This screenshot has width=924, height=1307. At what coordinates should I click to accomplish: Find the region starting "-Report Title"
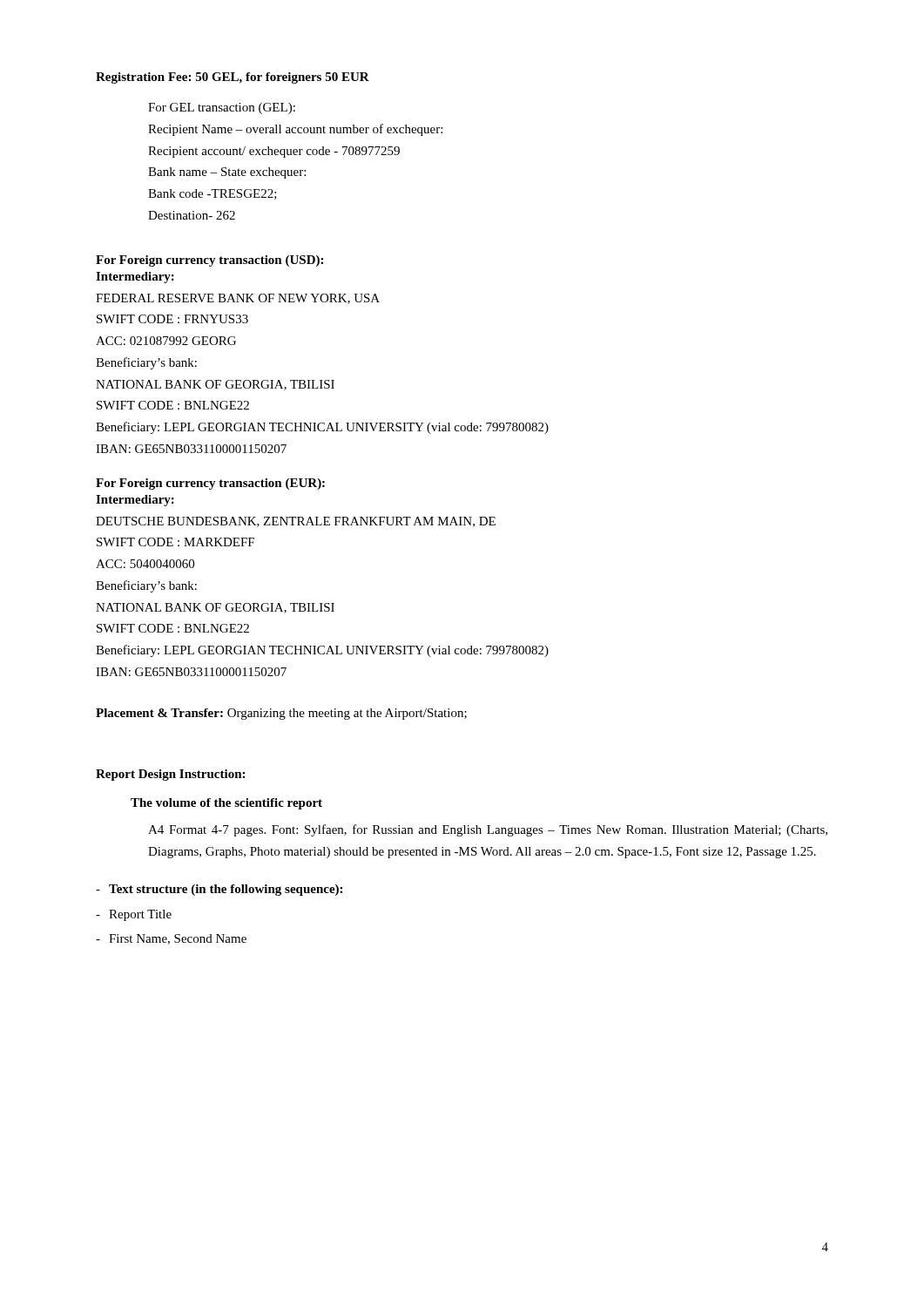(x=134, y=914)
